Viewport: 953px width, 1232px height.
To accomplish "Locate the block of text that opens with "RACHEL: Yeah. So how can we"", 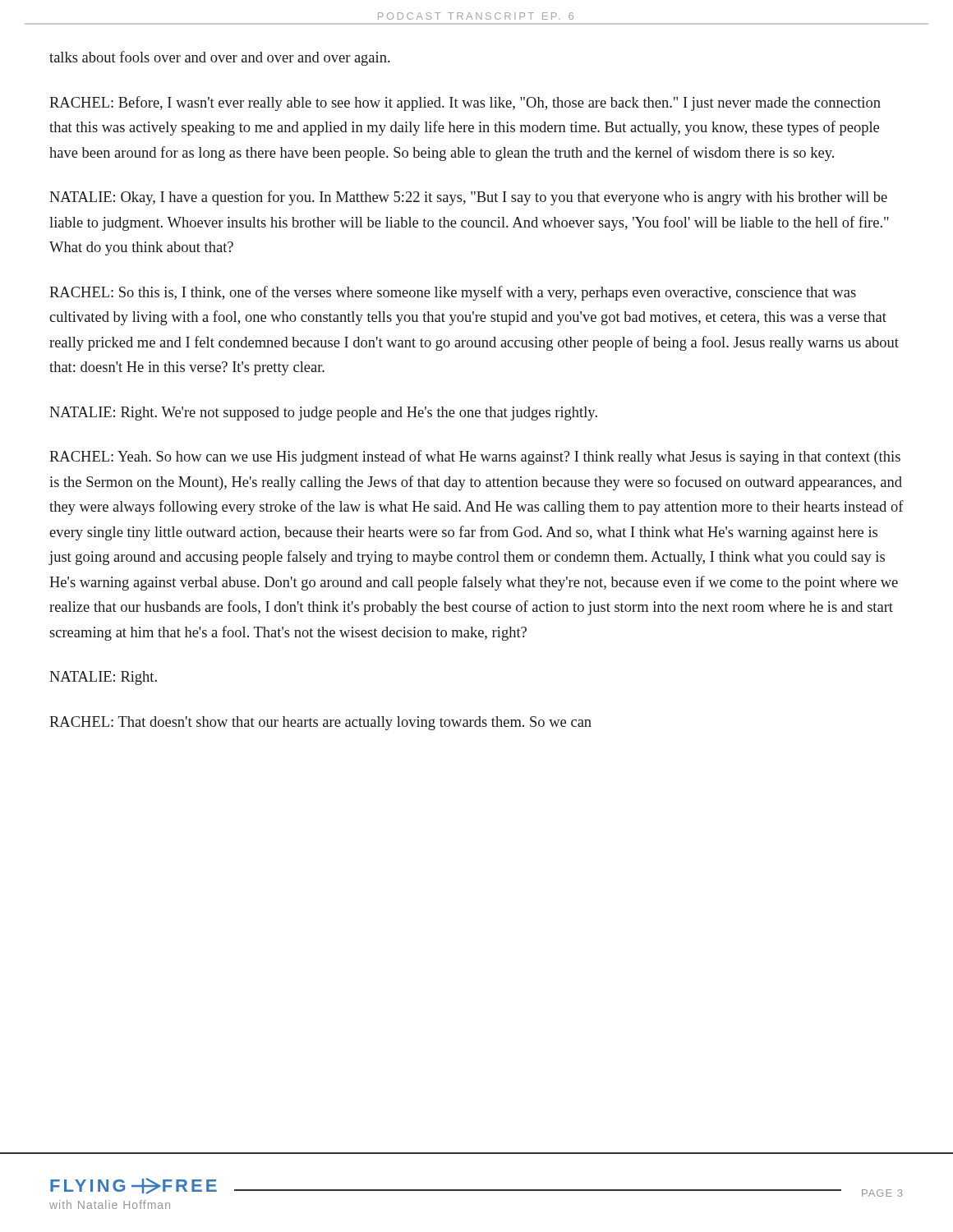I will click(x=476, y=545).
